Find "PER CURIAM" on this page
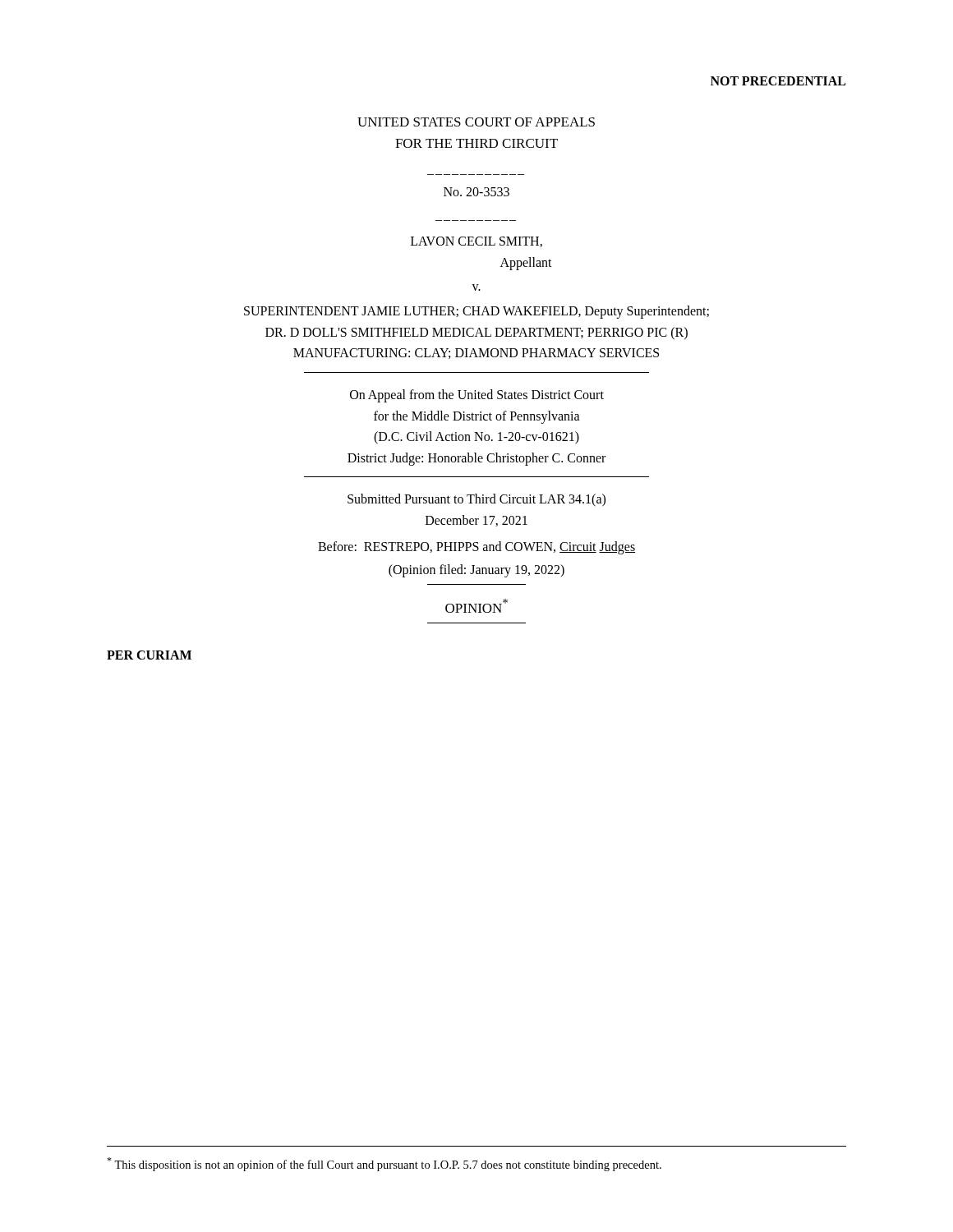Viewport: 953px width, 1232px height. coord(149,655)
